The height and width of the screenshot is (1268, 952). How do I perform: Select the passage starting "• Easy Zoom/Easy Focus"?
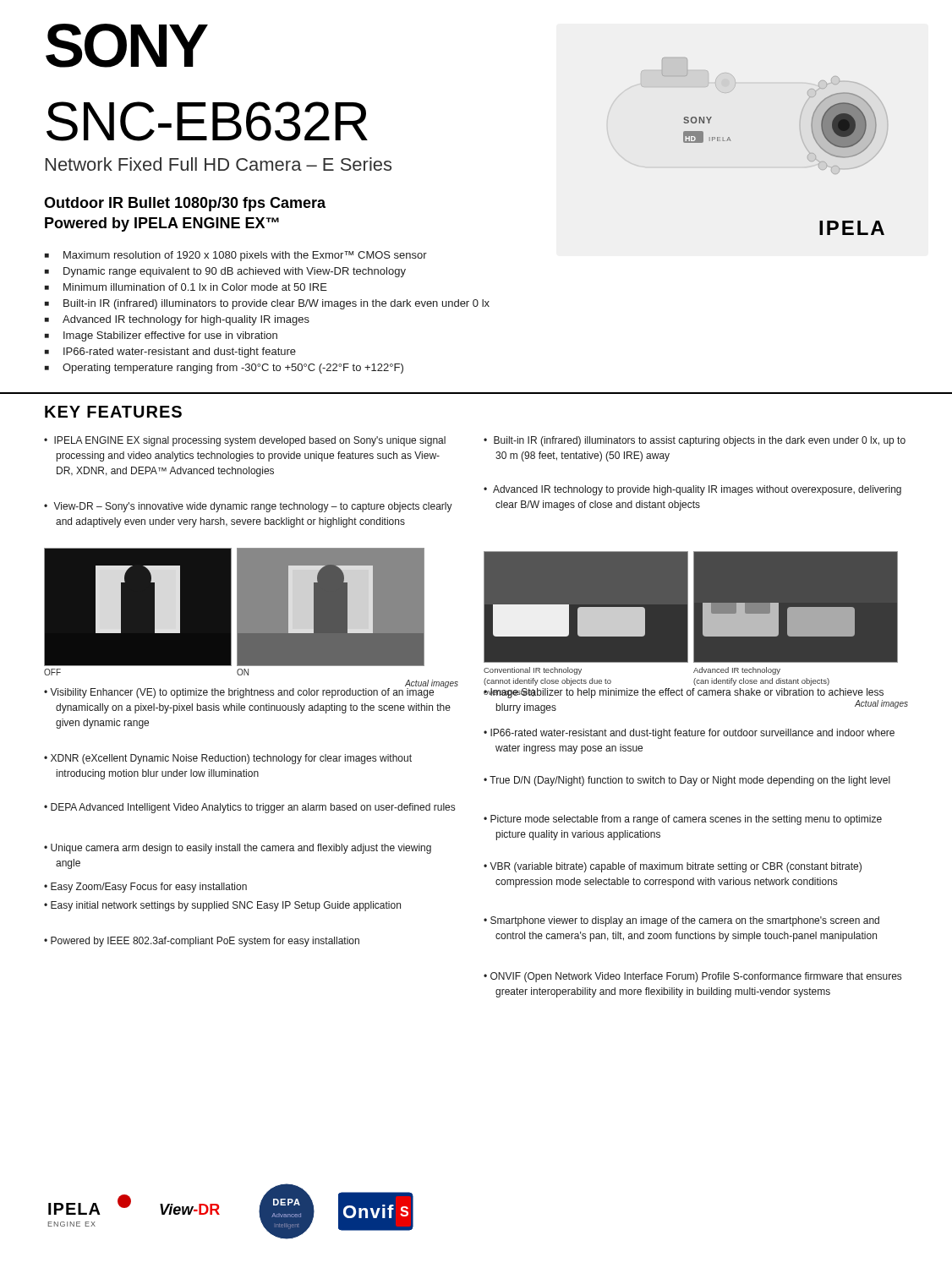[x=250, y=887]
